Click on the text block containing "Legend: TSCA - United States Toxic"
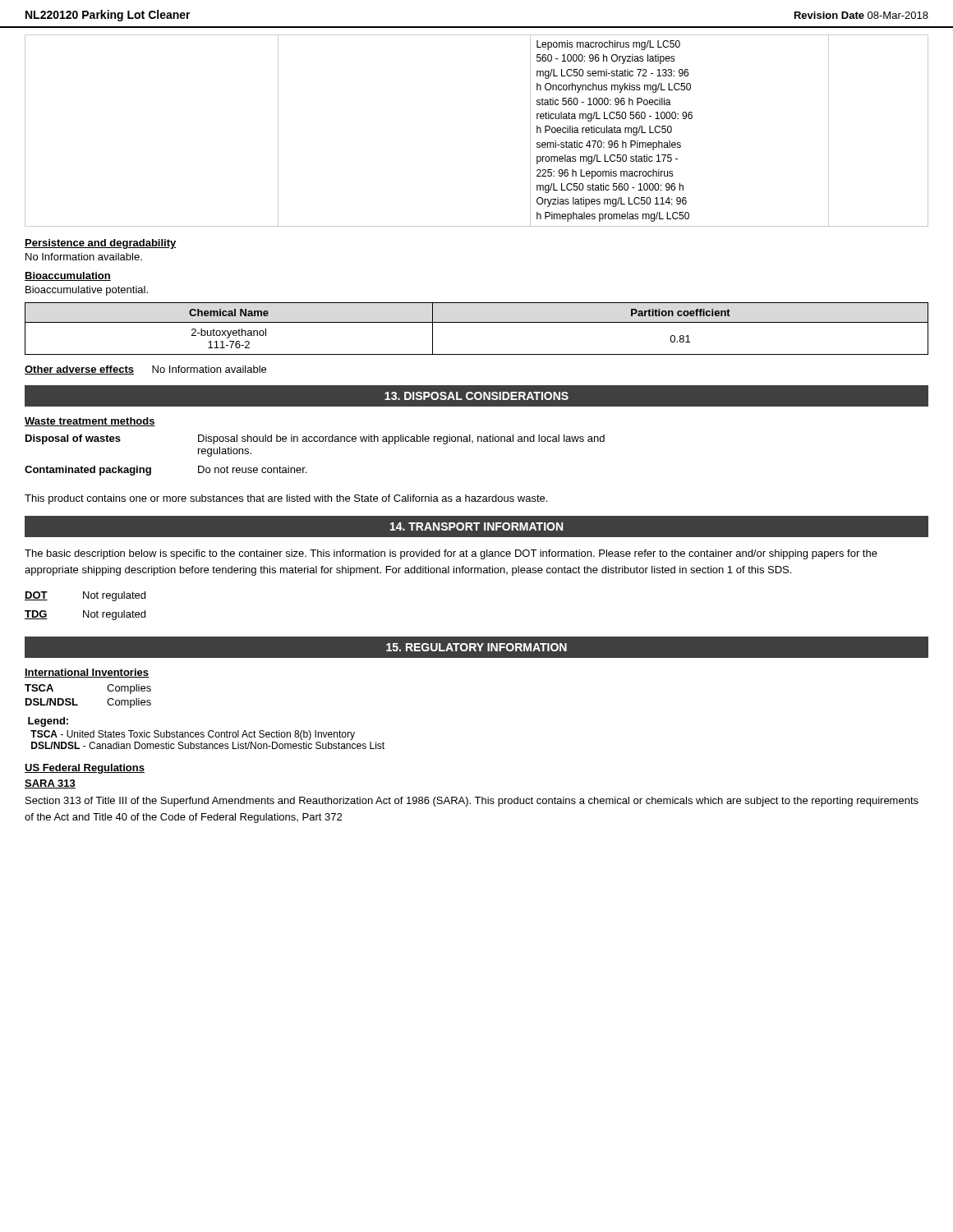 click(48, 722)
